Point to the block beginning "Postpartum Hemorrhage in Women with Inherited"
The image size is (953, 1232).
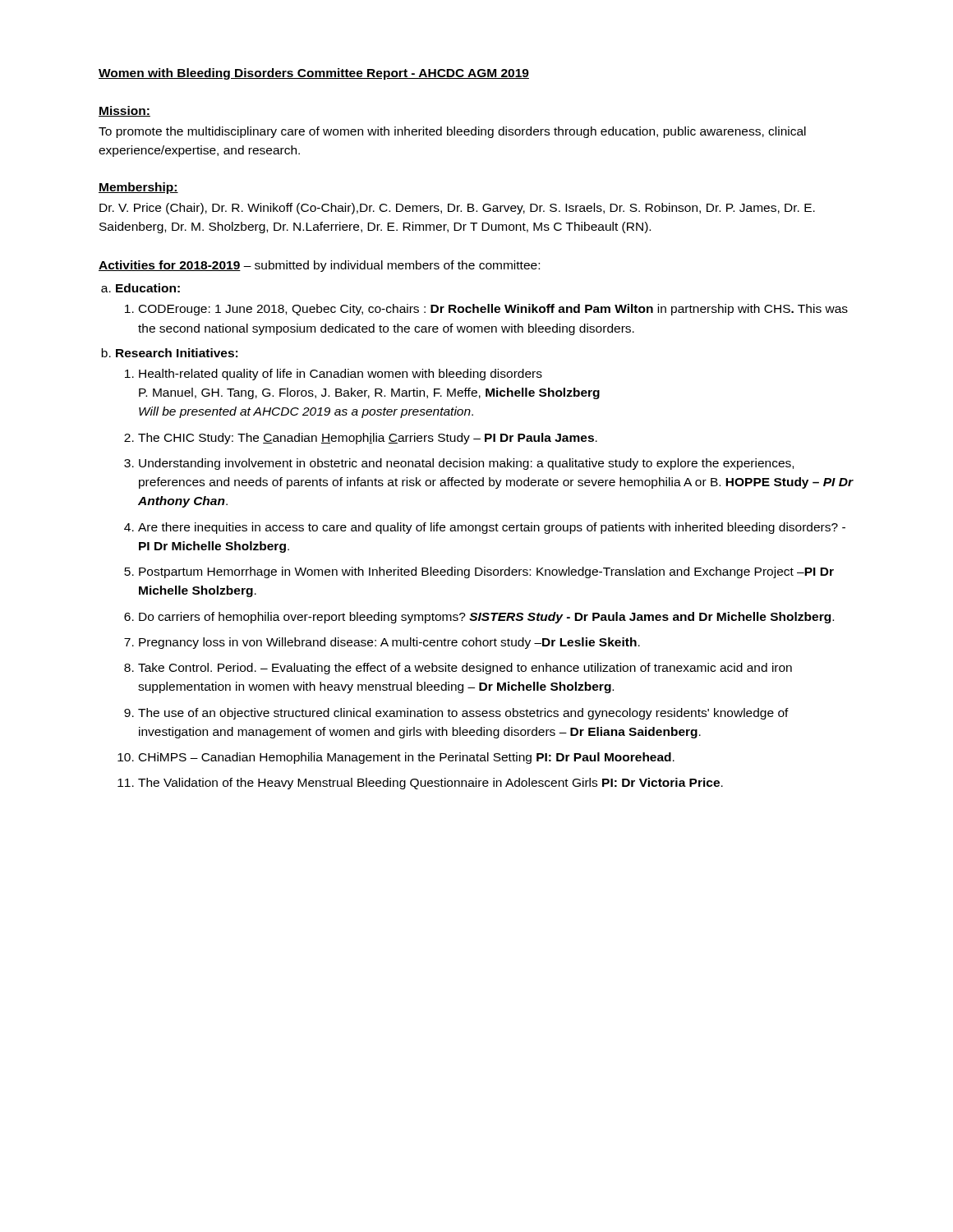486,581
